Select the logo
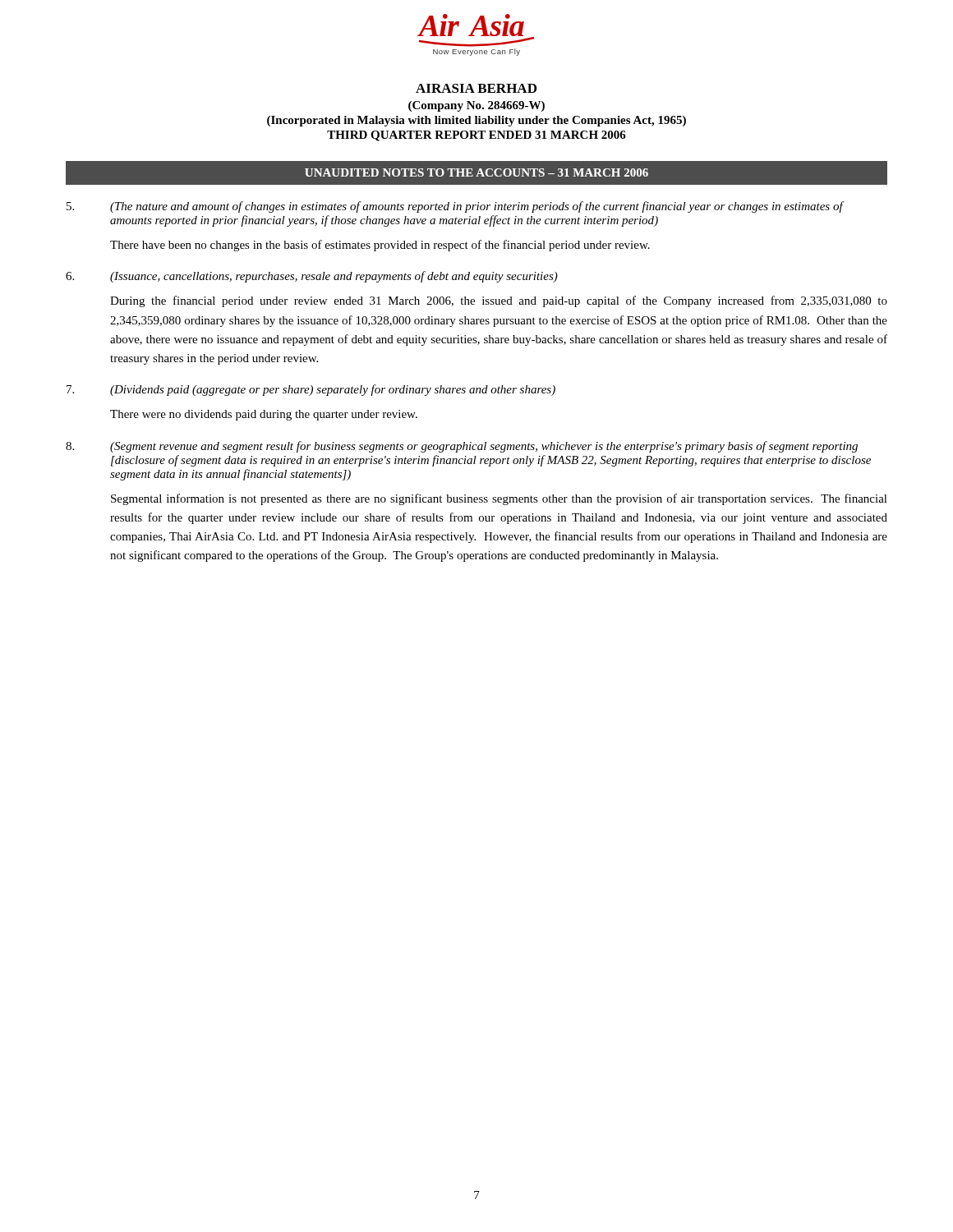953x1232 pixels. pyautogui.click(x=476, y=30)
